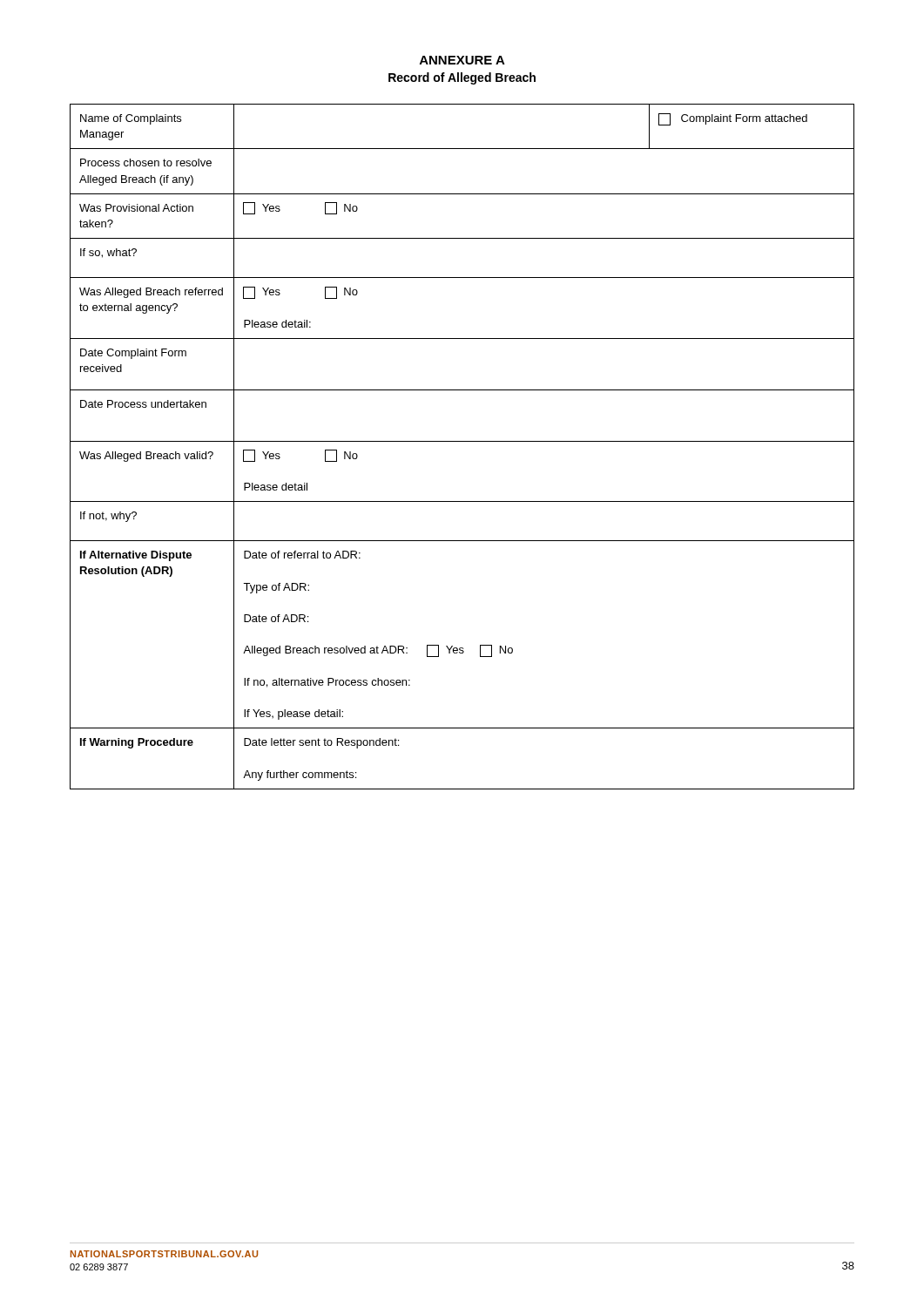Find a table

[x=462, y=446]
